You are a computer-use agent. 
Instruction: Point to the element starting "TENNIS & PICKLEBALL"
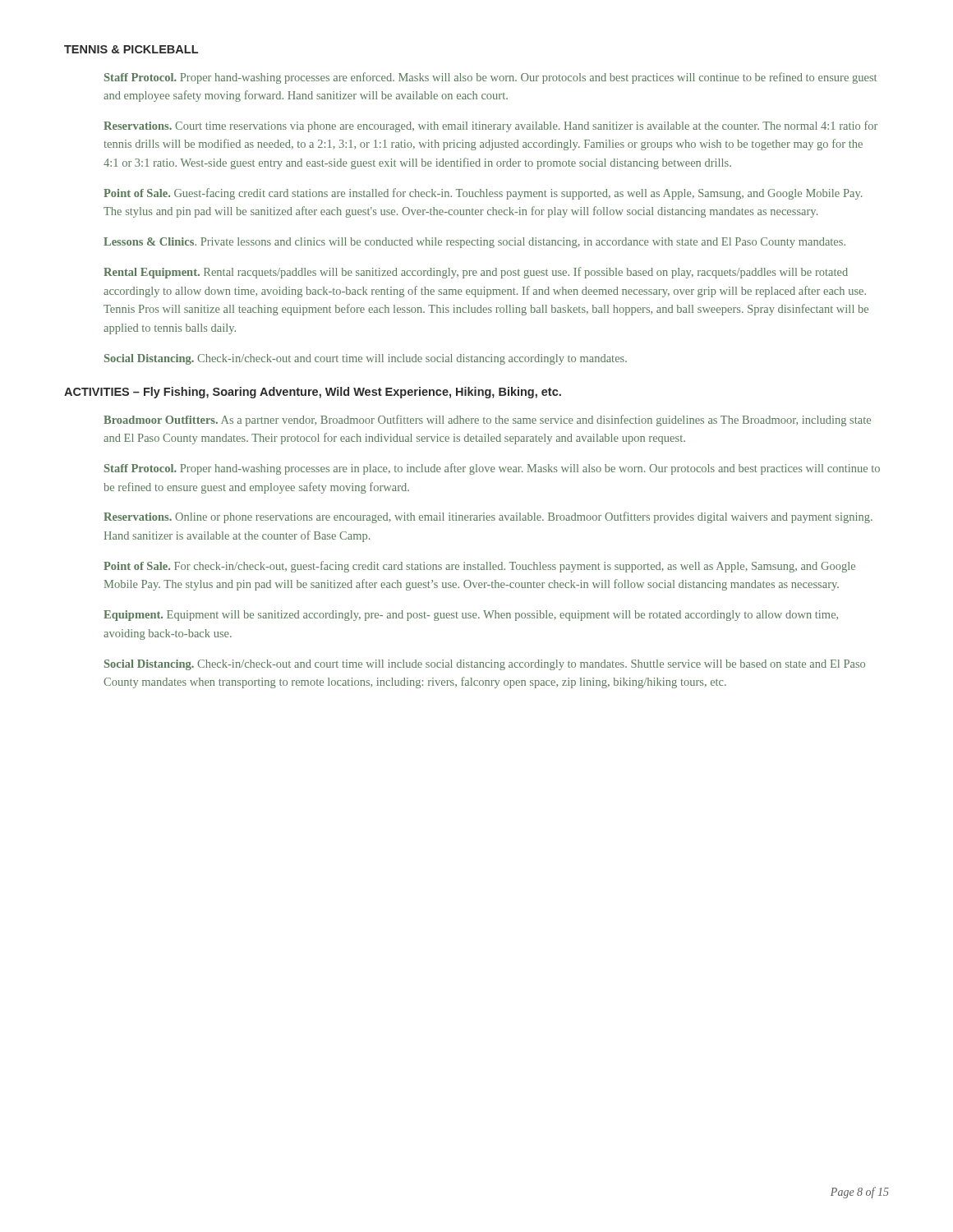coord(131,49)
